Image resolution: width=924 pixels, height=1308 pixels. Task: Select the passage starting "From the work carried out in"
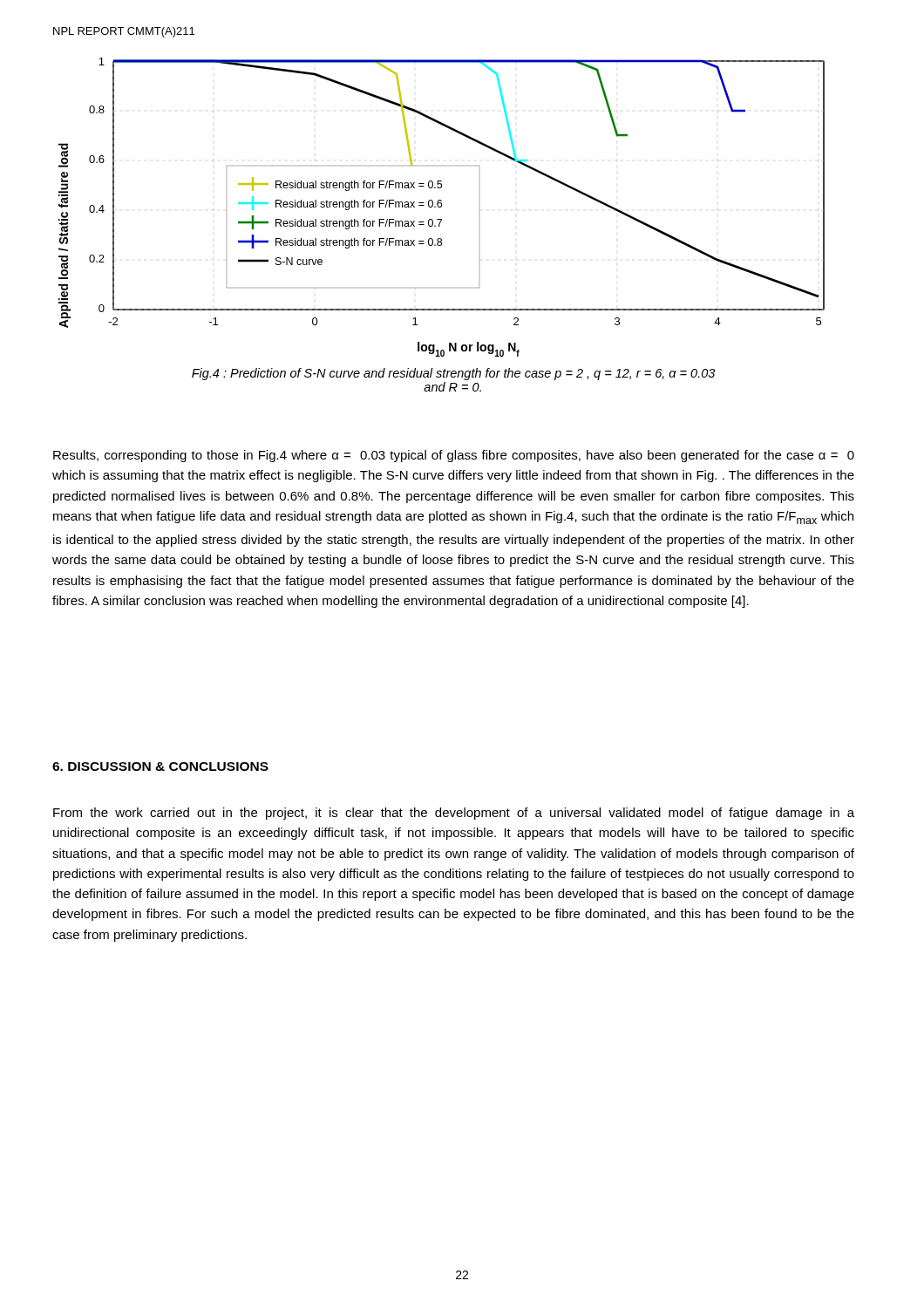click(453, 873)
